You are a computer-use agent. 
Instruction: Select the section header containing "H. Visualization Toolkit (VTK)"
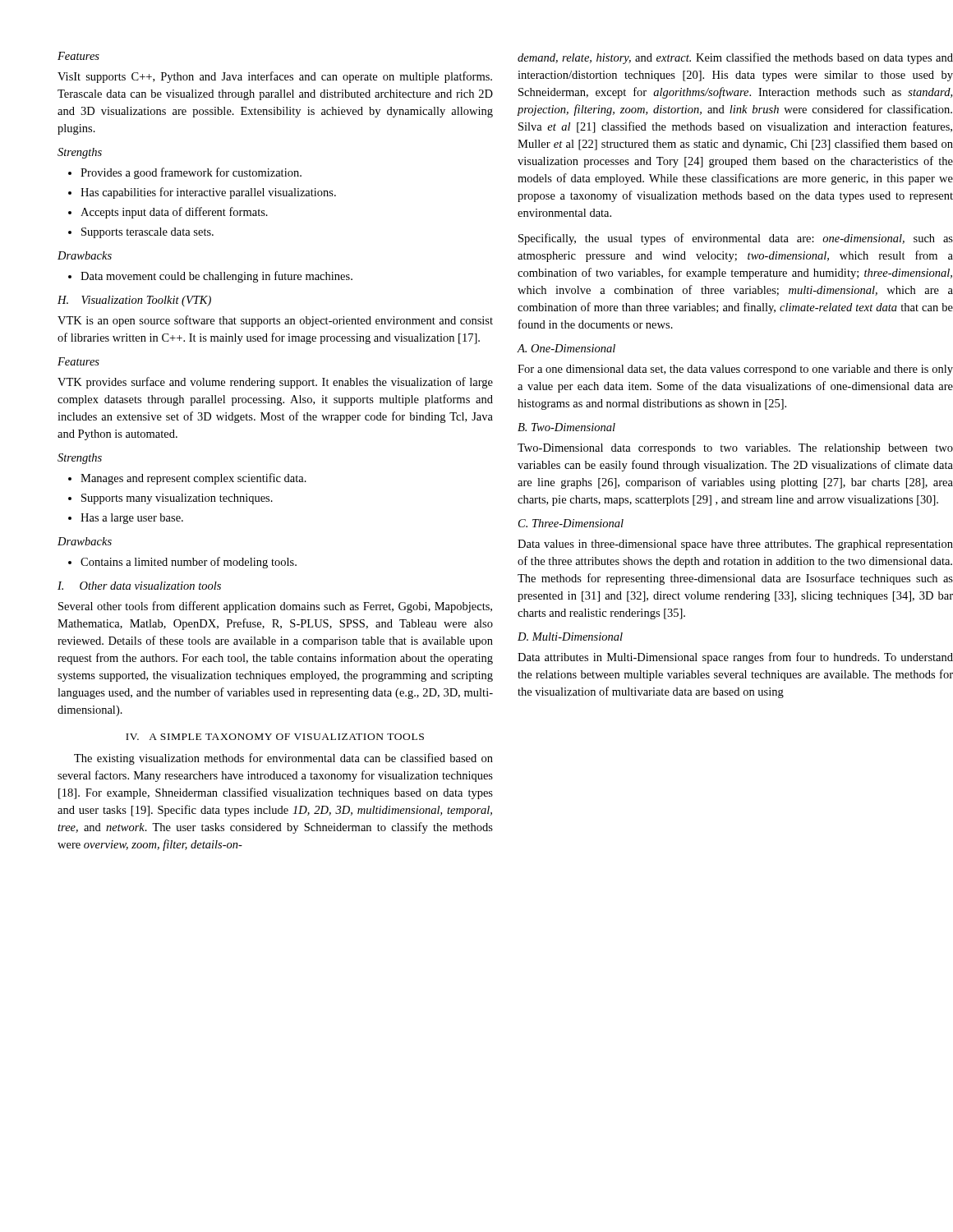tap(134, 301)
